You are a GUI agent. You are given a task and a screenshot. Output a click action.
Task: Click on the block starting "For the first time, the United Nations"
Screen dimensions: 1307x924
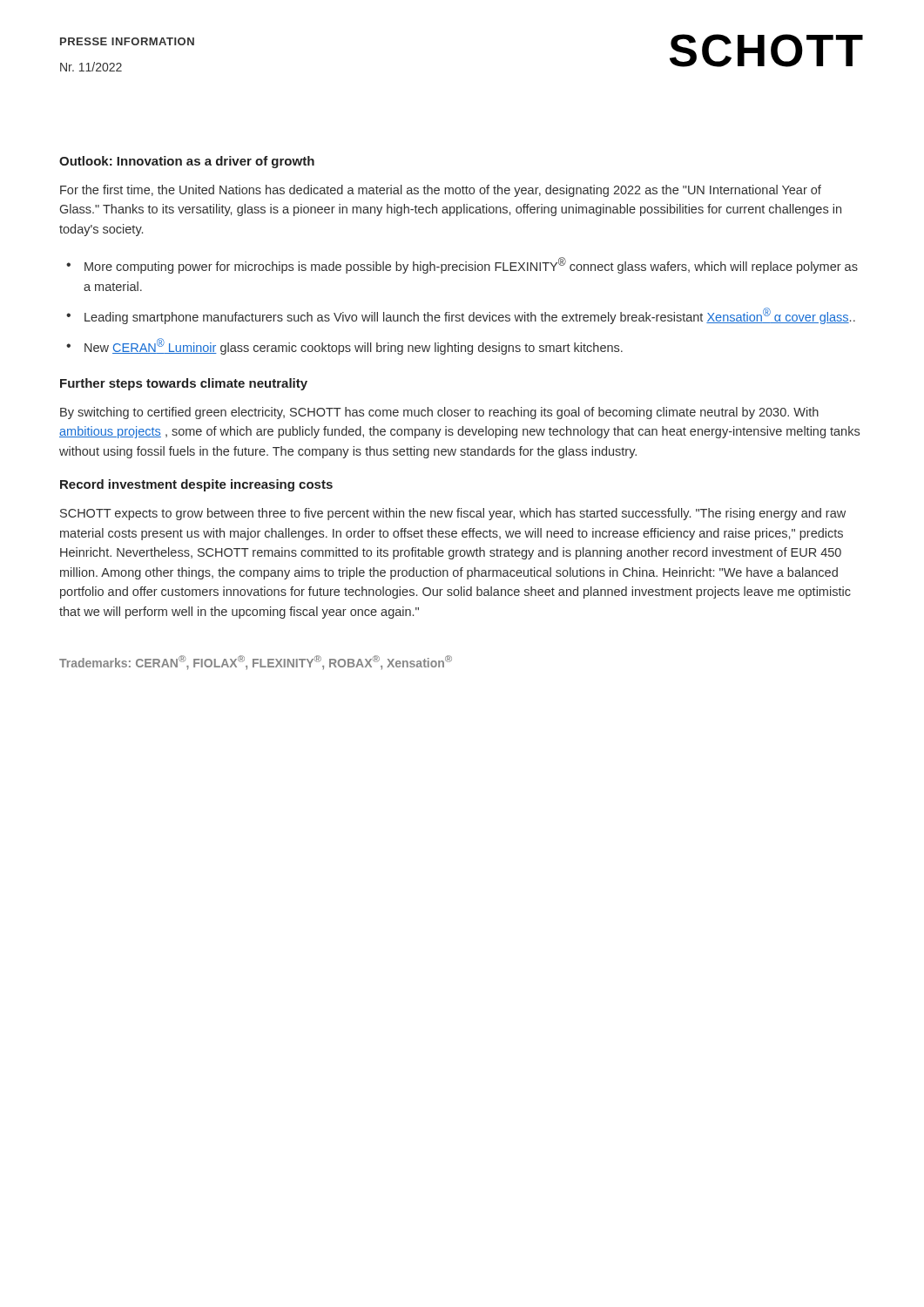[451, 210]
